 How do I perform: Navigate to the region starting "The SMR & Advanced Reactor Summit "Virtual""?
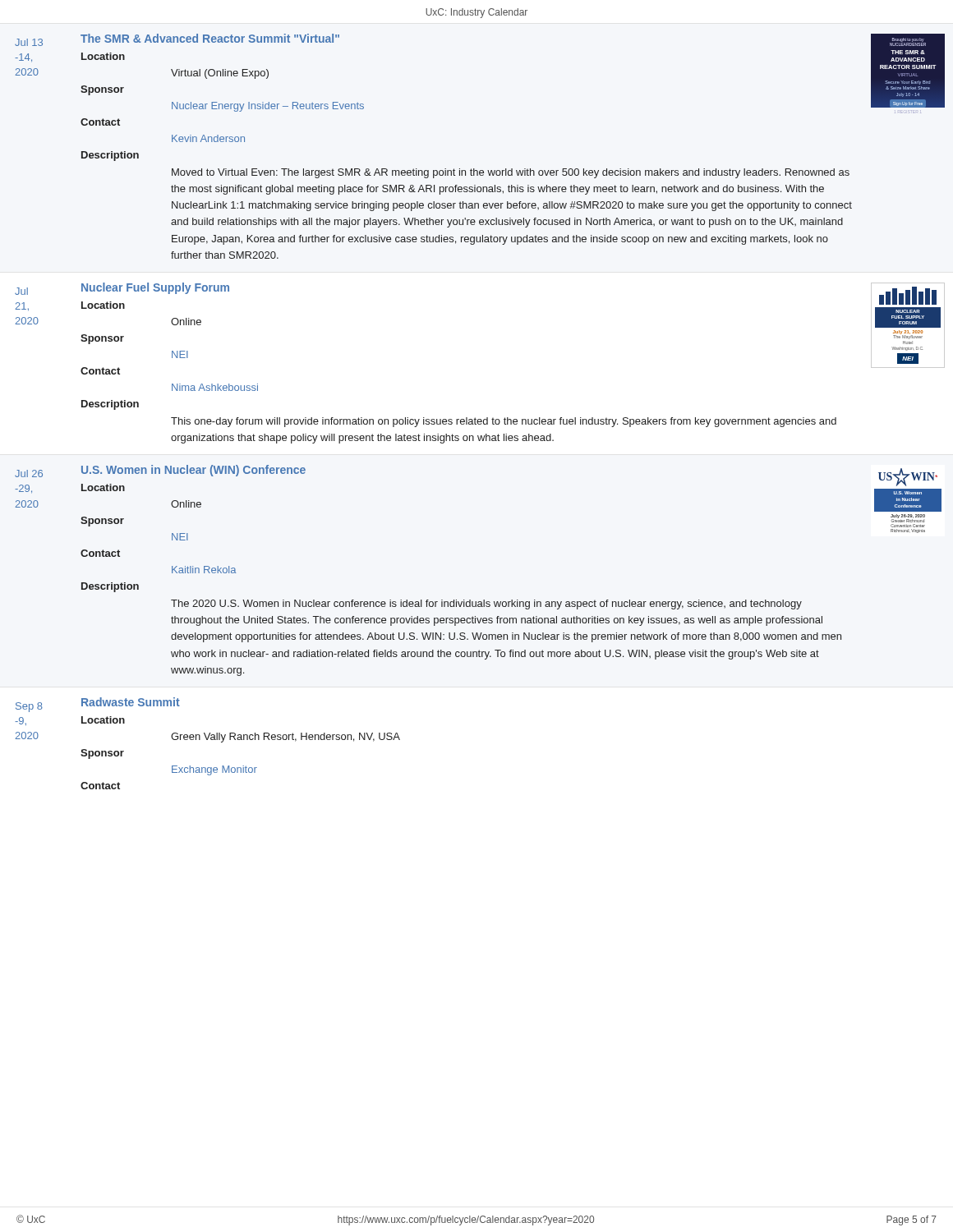tap(210, 39)
